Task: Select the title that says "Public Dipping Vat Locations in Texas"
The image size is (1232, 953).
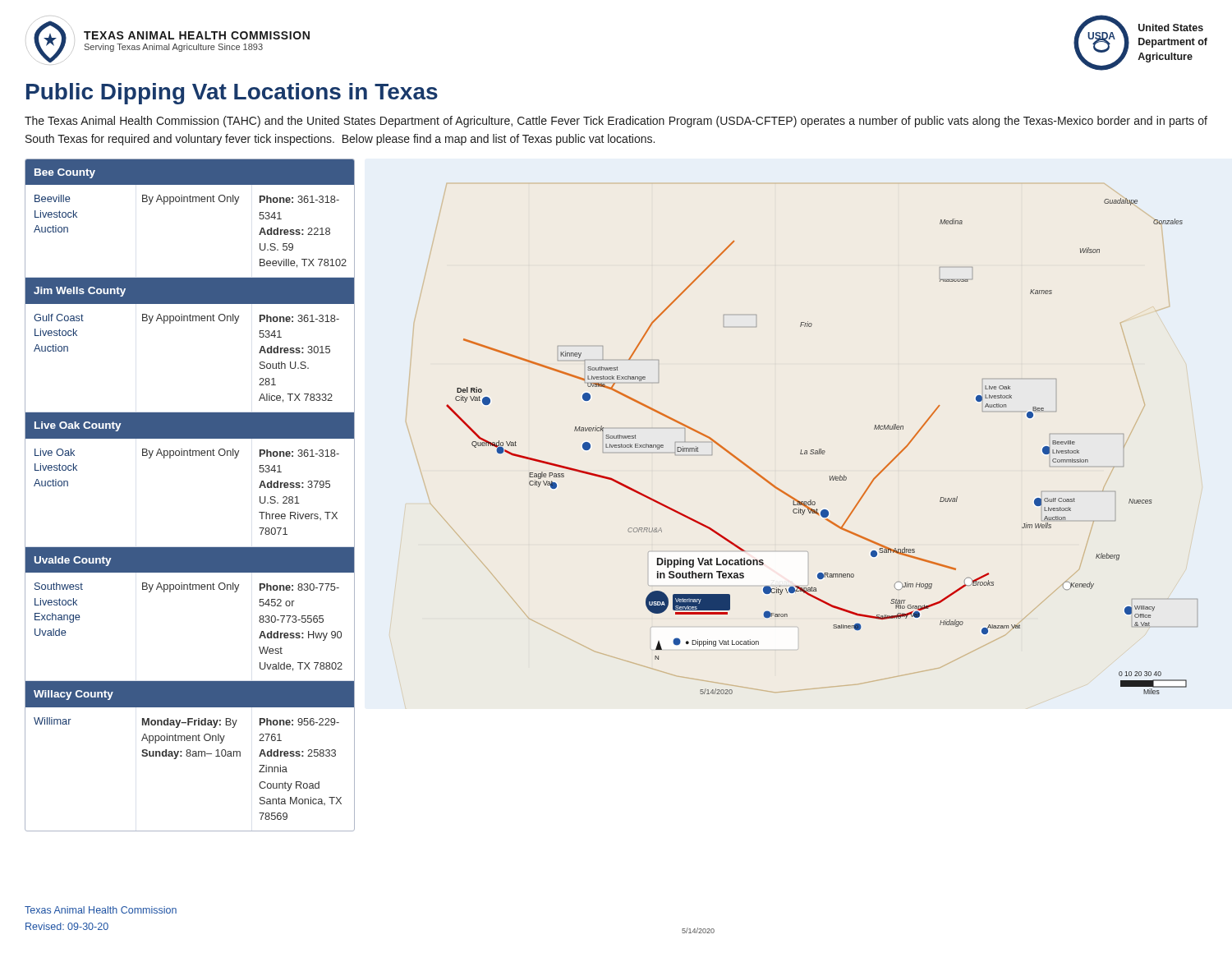Action: [231, 92]
